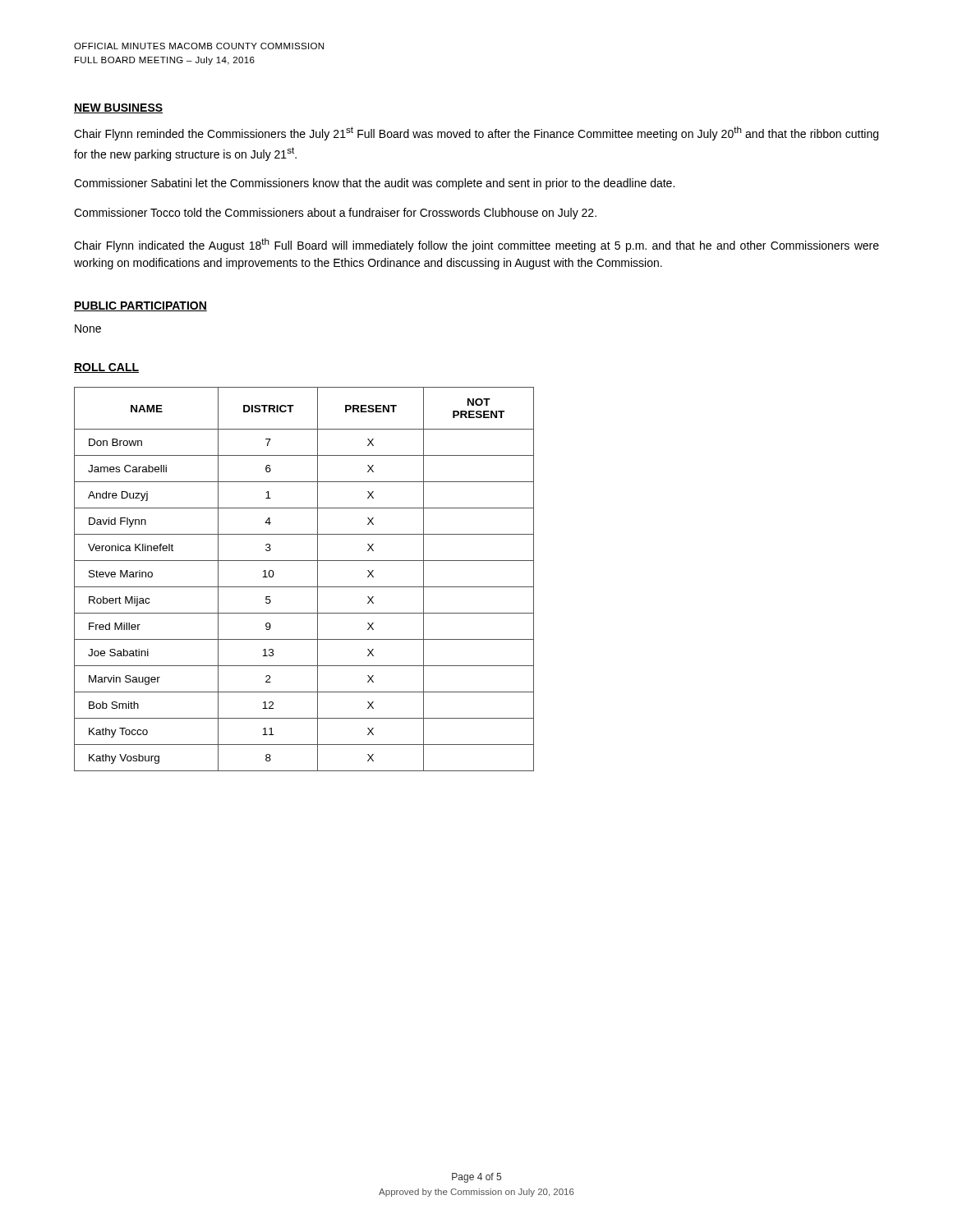Point to the text block starting "Chair Flynn reminded the Commissioners the July"

point(476,142)
